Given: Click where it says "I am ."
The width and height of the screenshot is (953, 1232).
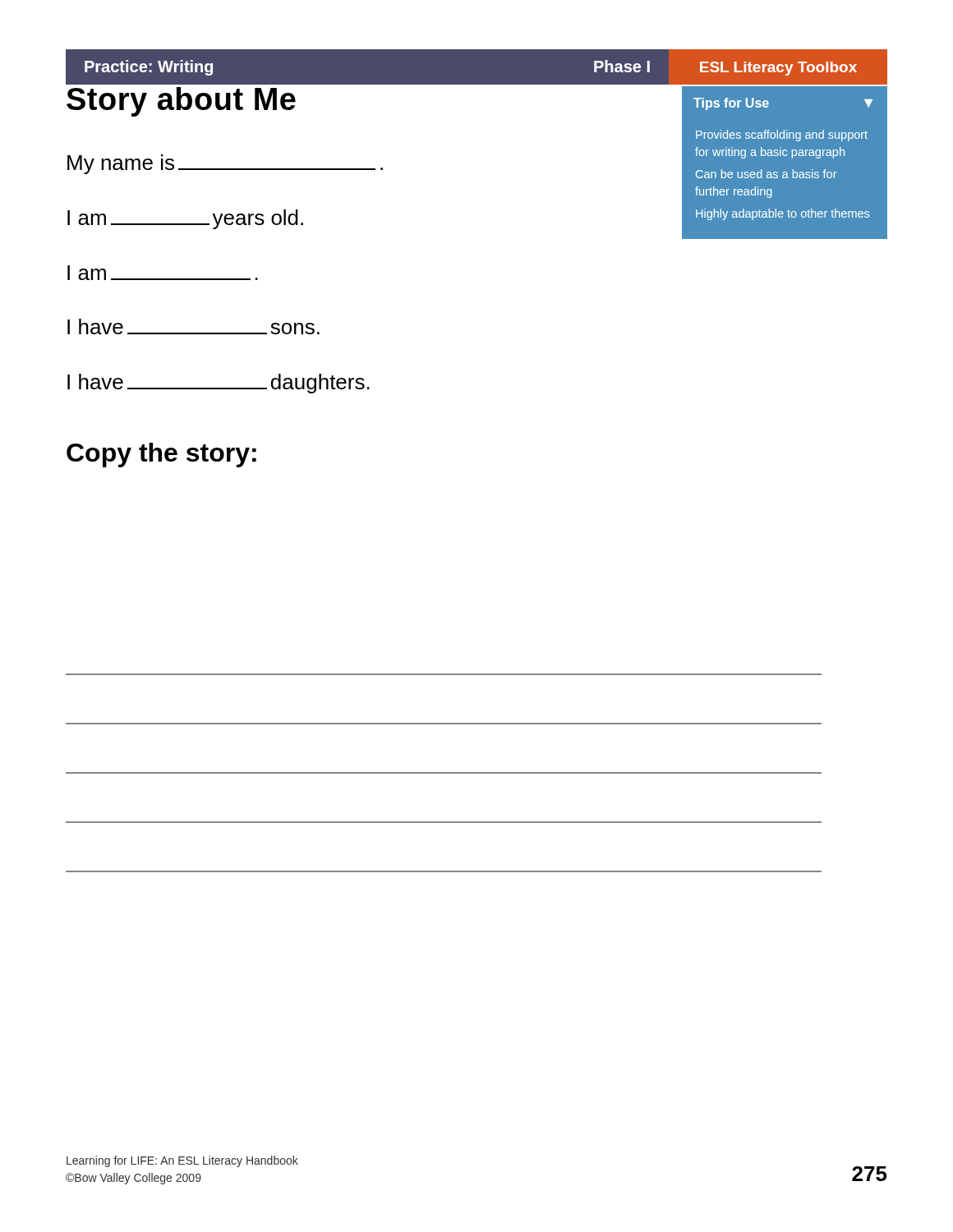Looking at the screenshot, I should pos(163,272).
